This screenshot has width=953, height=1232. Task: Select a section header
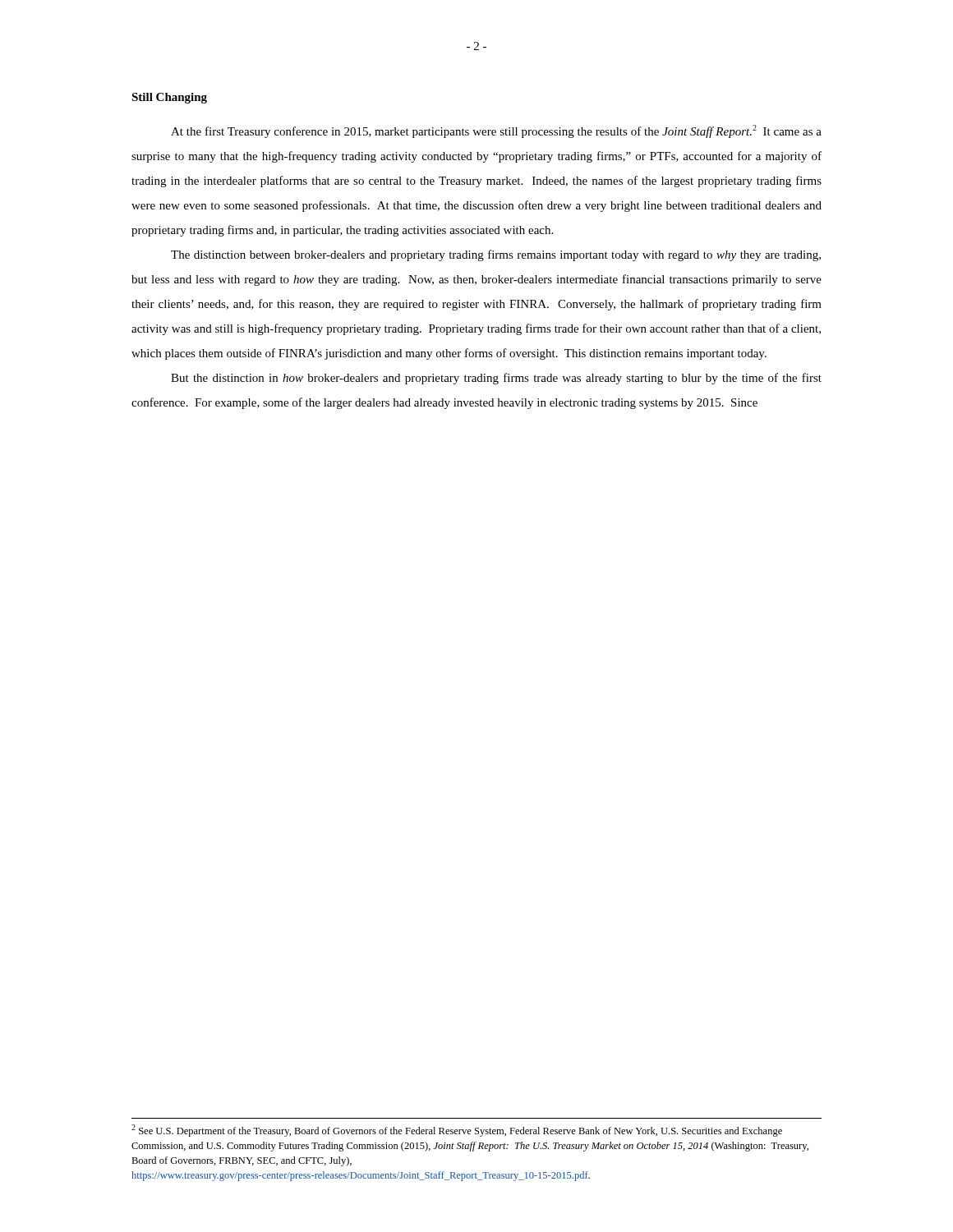[x=169, y=97]
